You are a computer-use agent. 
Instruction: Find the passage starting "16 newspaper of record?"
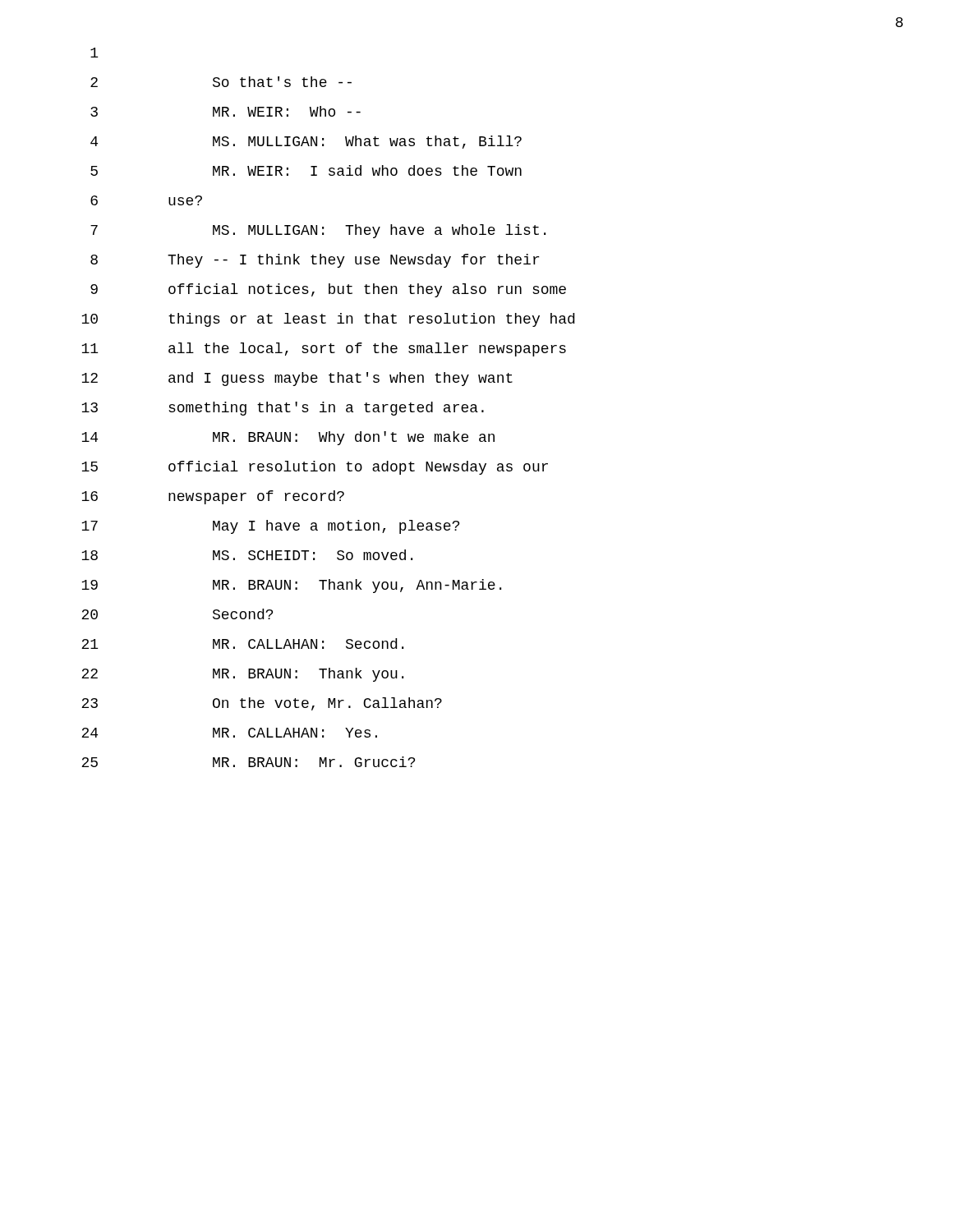click(x=197, y=497)
